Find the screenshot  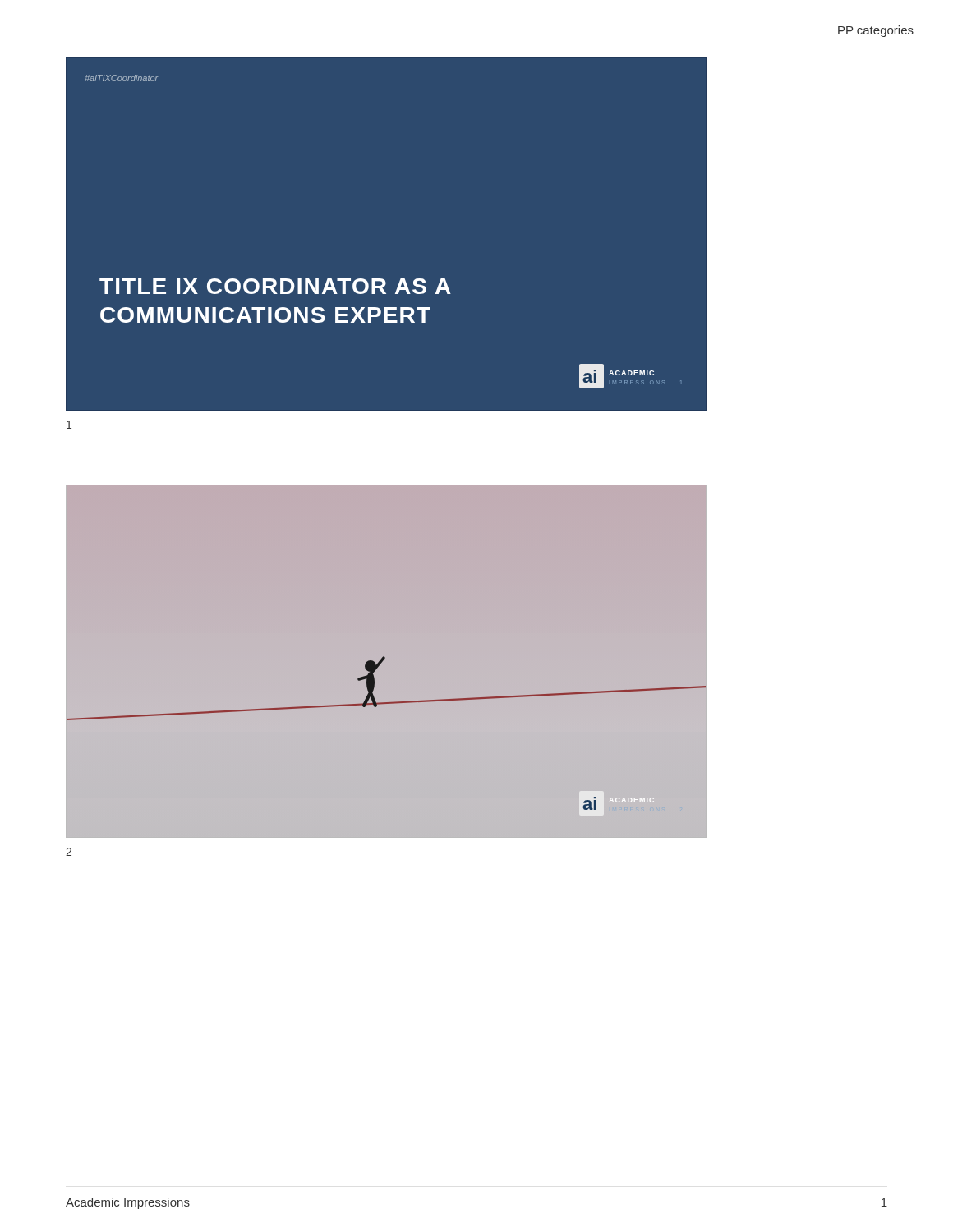386,234
